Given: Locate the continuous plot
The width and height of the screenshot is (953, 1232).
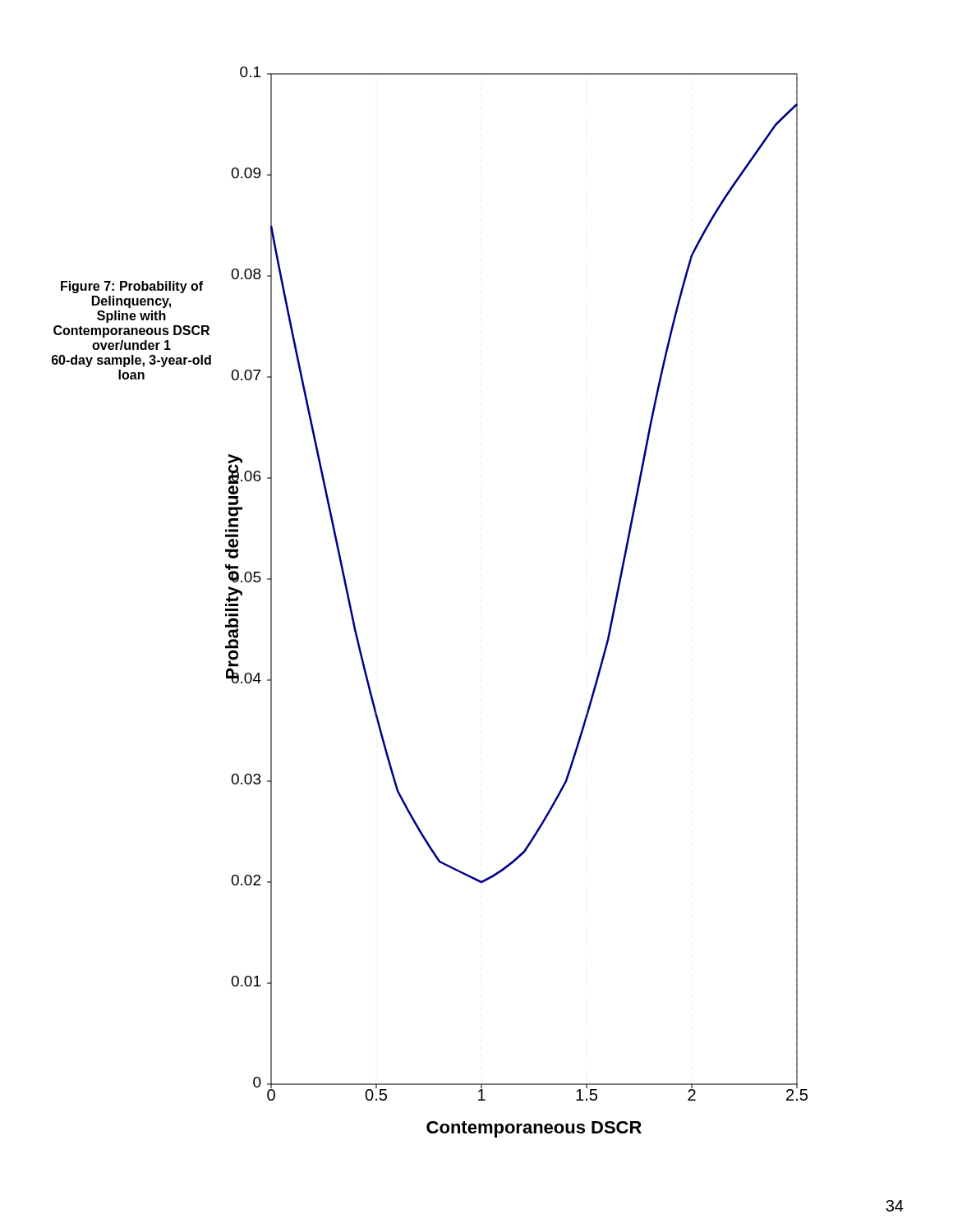Looking at the screenshot, I should 559,604.
